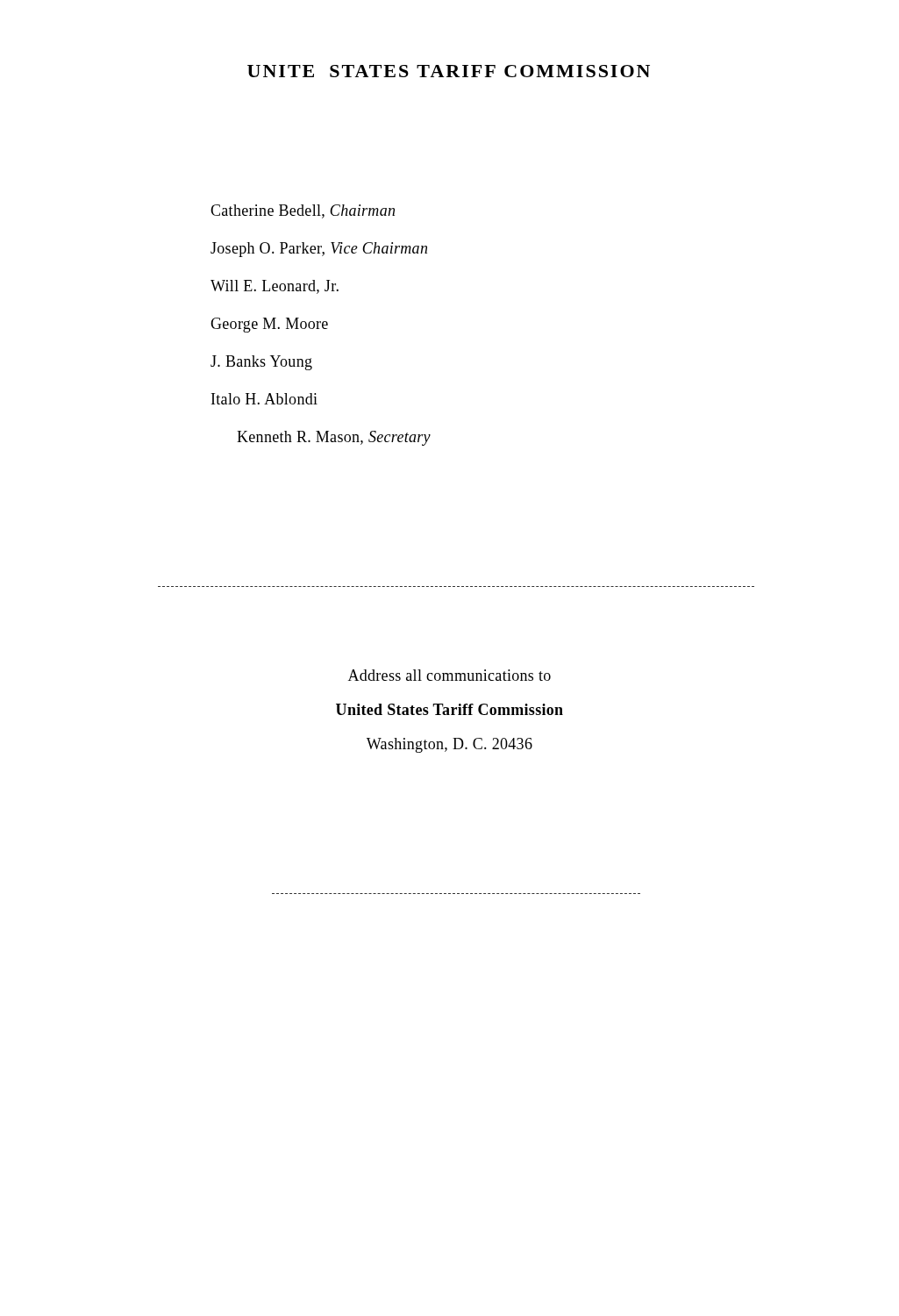899x1316 pixels.
Task: Click where it says "Kenneth R. Mason, Secretary"
Action: pos(334,437)
